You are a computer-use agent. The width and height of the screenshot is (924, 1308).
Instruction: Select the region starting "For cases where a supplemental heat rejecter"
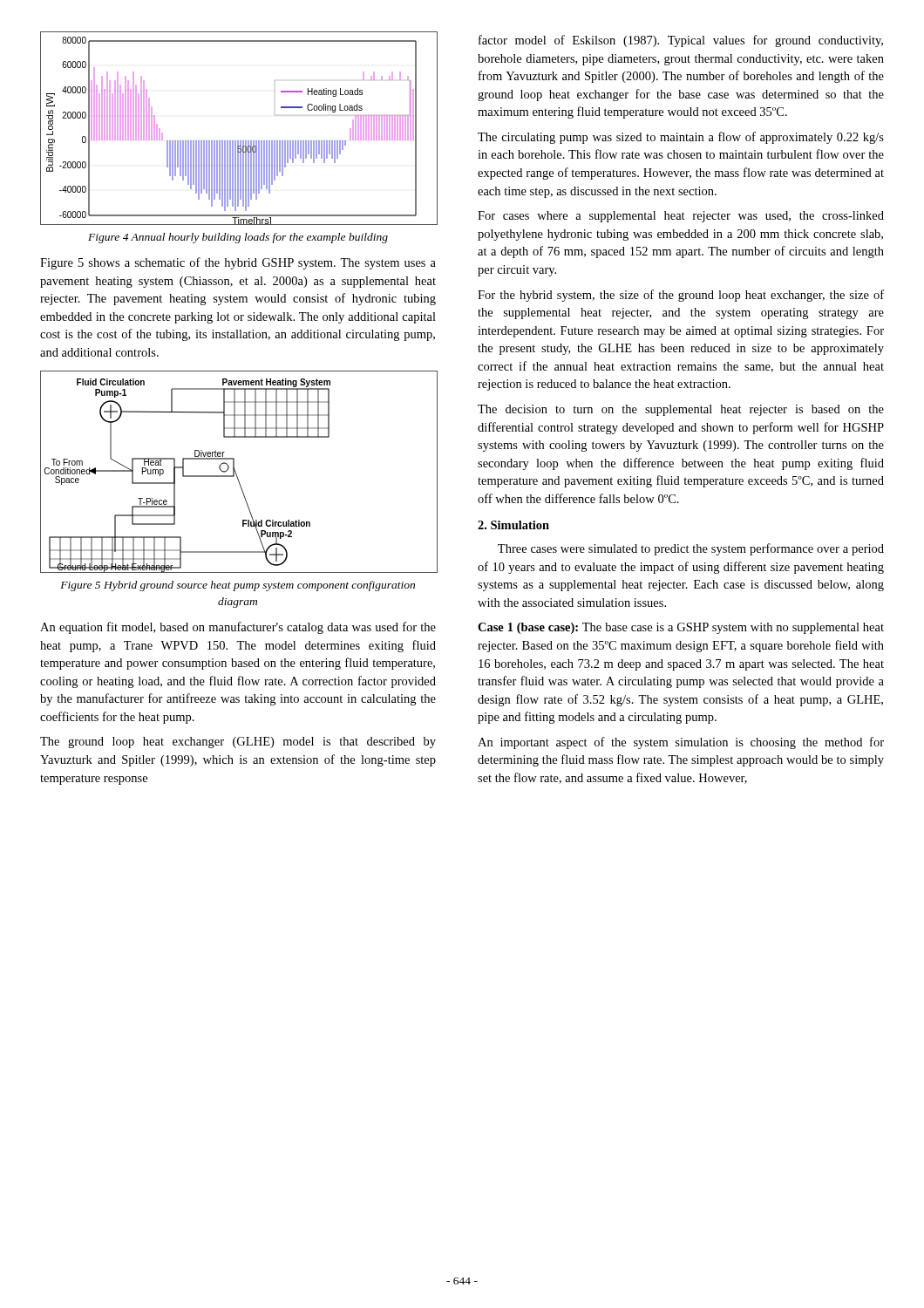click(x=681, y=243)
